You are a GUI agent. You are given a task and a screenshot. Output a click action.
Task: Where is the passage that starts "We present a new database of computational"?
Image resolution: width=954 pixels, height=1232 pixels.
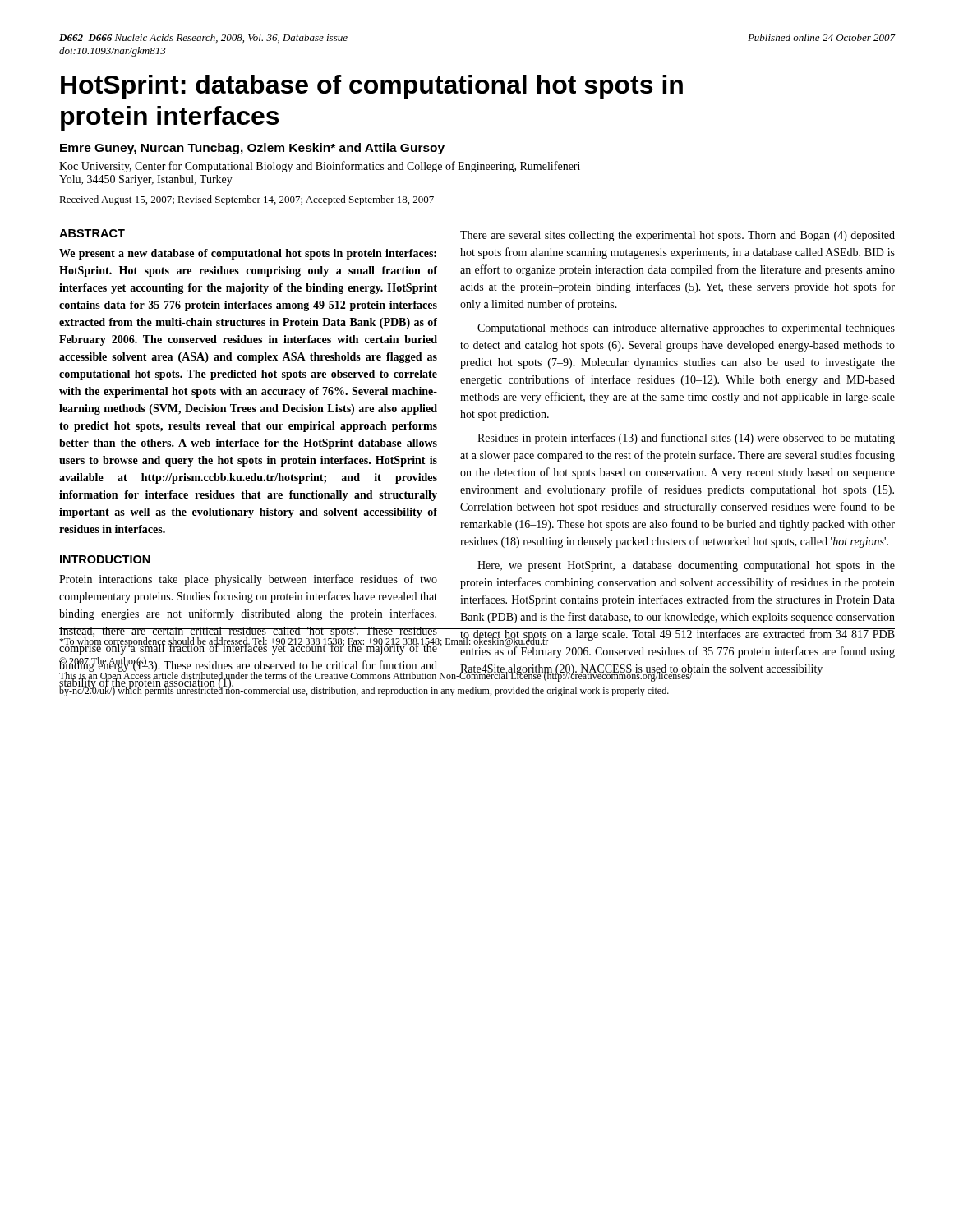coord(248,391)
